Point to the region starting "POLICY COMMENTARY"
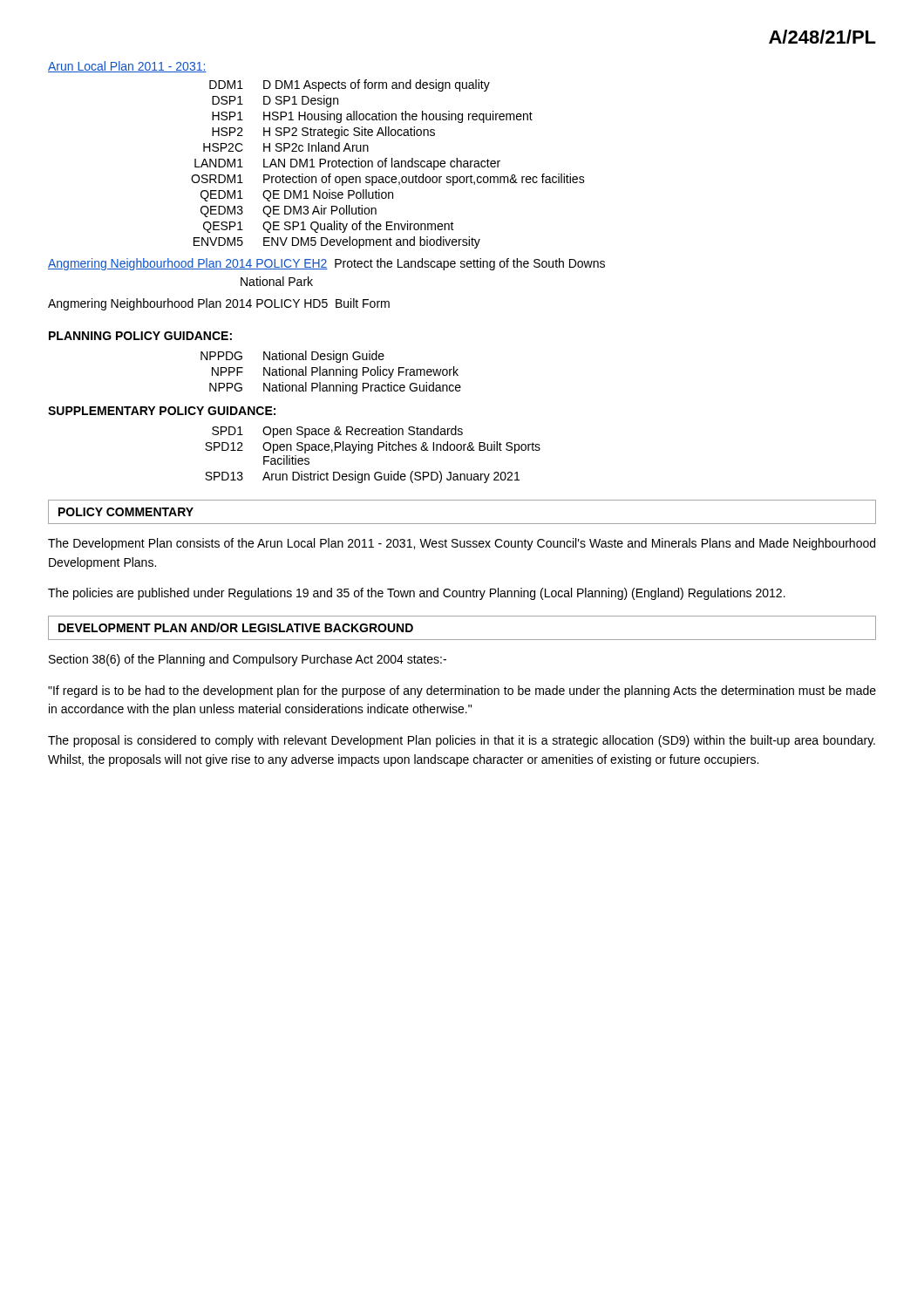This screenshot has height=1308, width=924. pyautogui.click(x=126, y=512)
